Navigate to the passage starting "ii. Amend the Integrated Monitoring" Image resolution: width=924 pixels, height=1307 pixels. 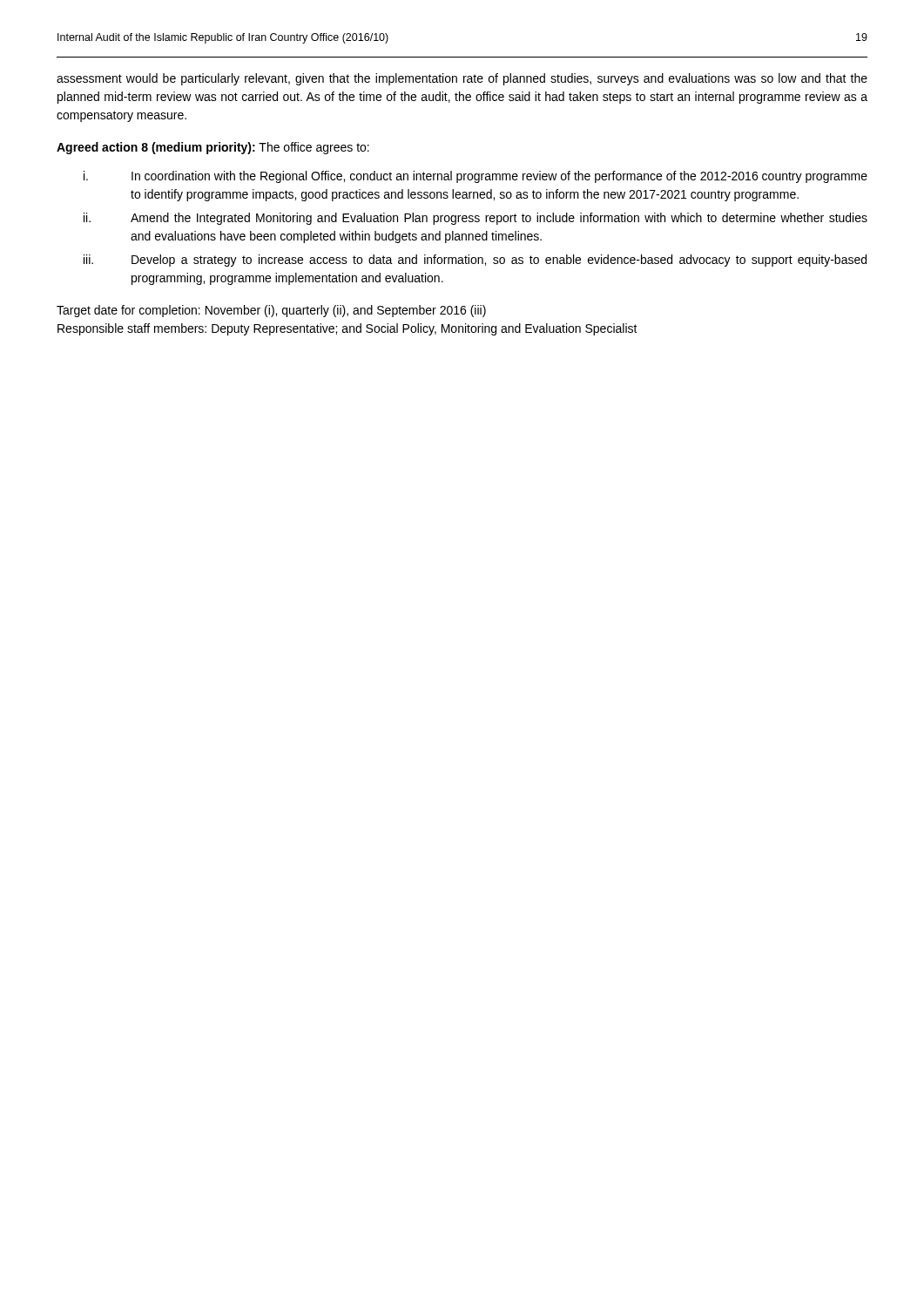(x=462, y=227)
